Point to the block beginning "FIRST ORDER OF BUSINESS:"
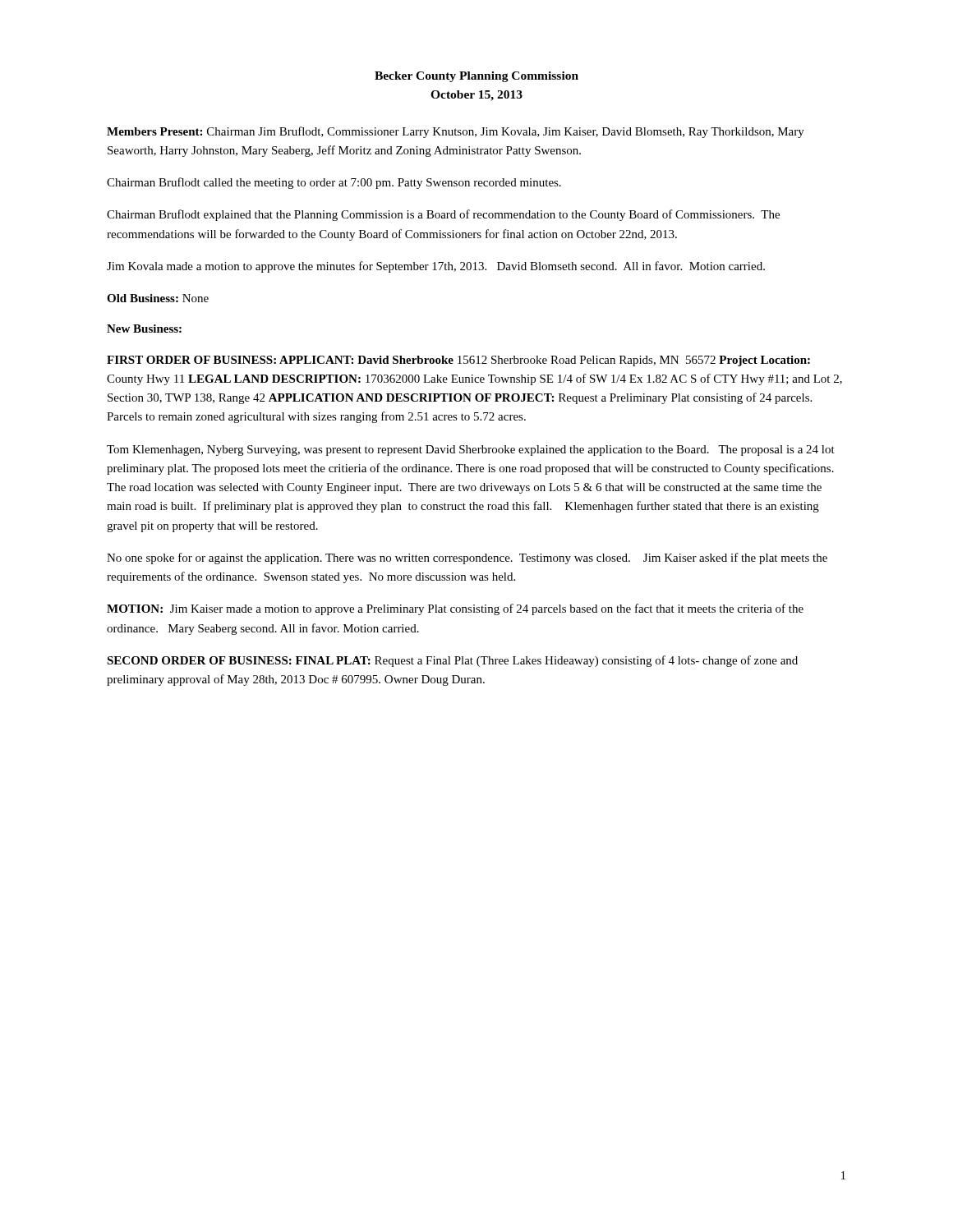Viewport: 953px width, 1232px height. 475,388
